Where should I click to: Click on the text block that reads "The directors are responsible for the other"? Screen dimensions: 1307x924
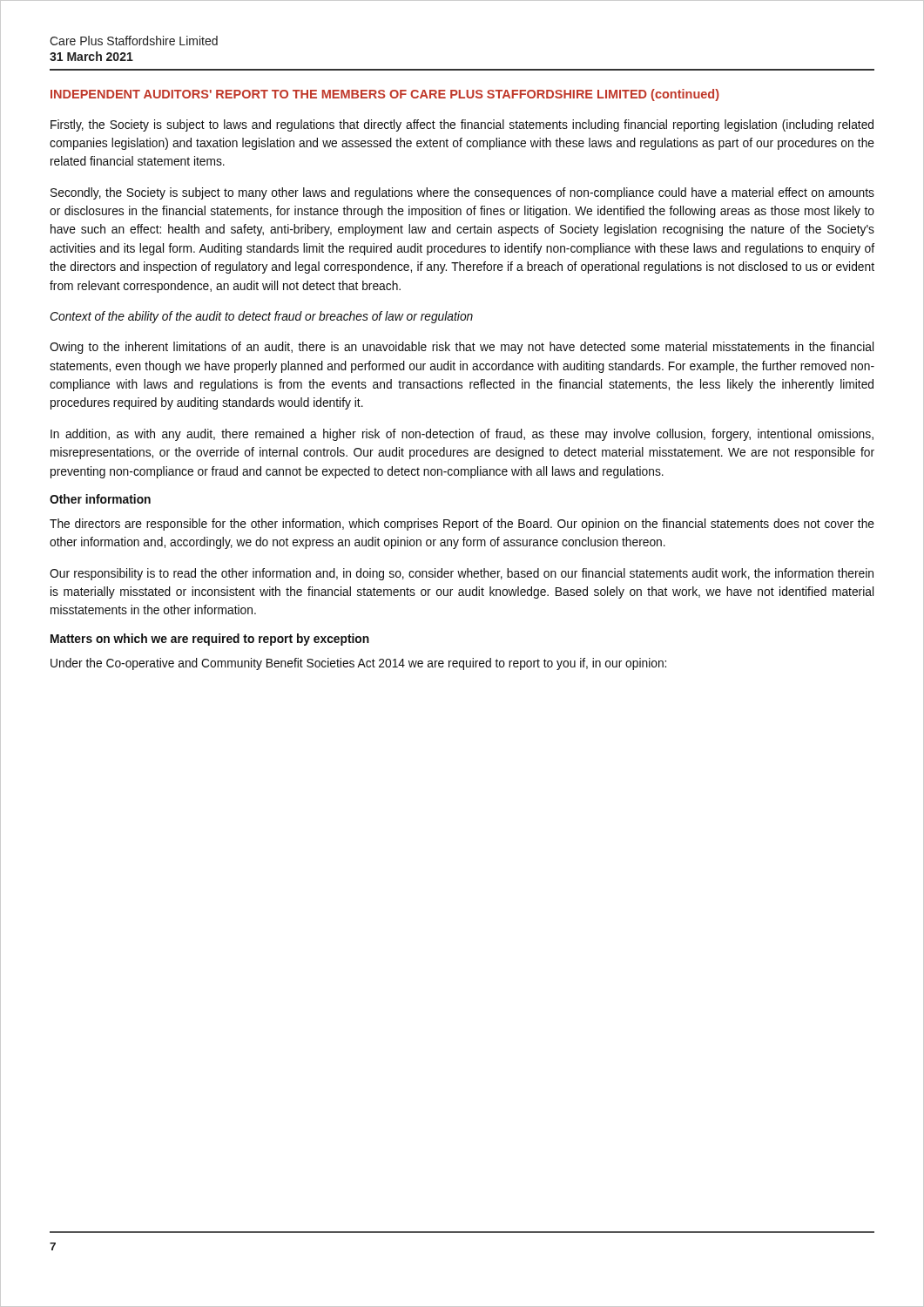click(462, 533)
